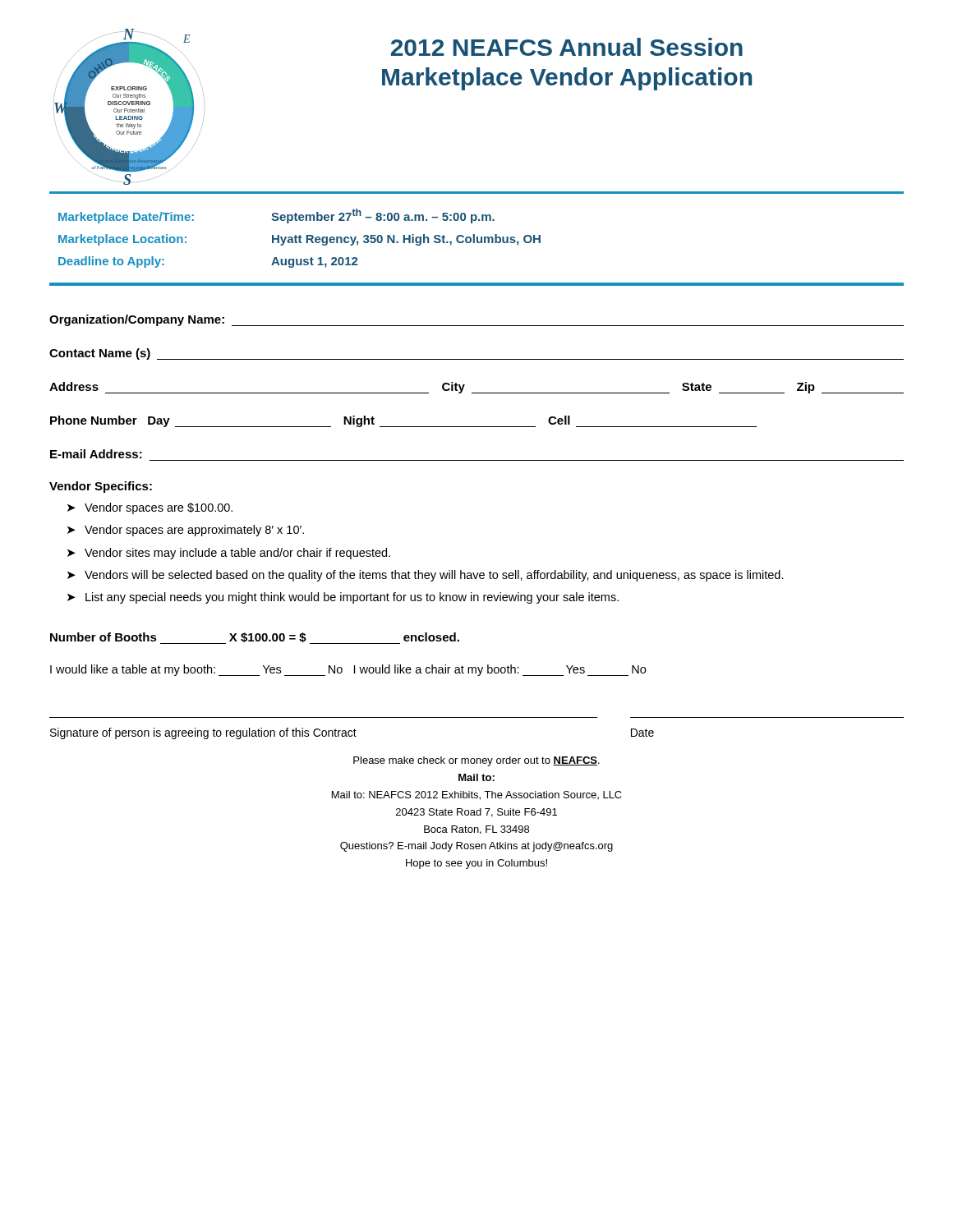953x1232 pixels.
Task: Find the text starting "➤ List any special needs you might think"
Action: click(485, 597)
